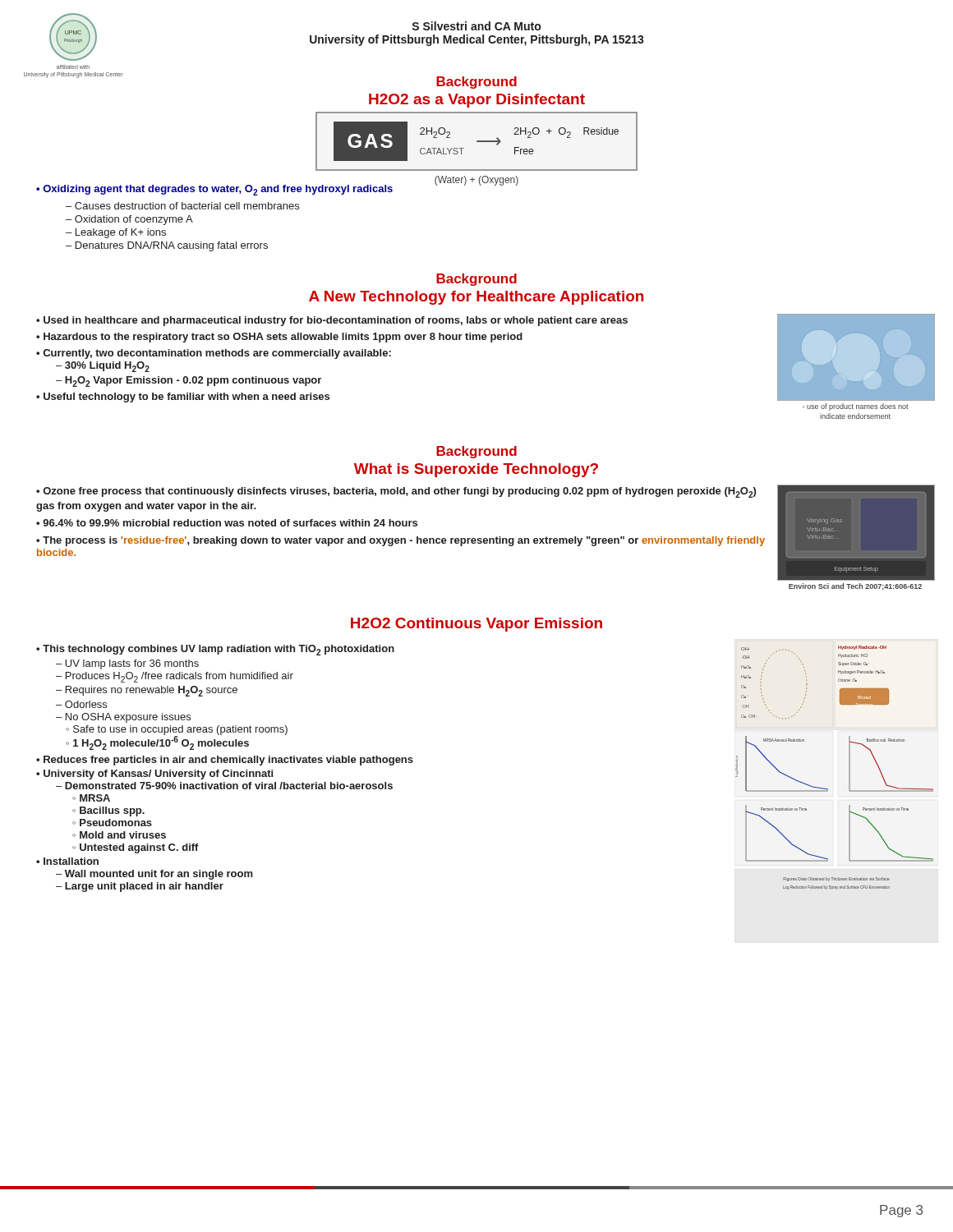Select the block starting "• The process is 'residue-free',"

click(401, 546)
